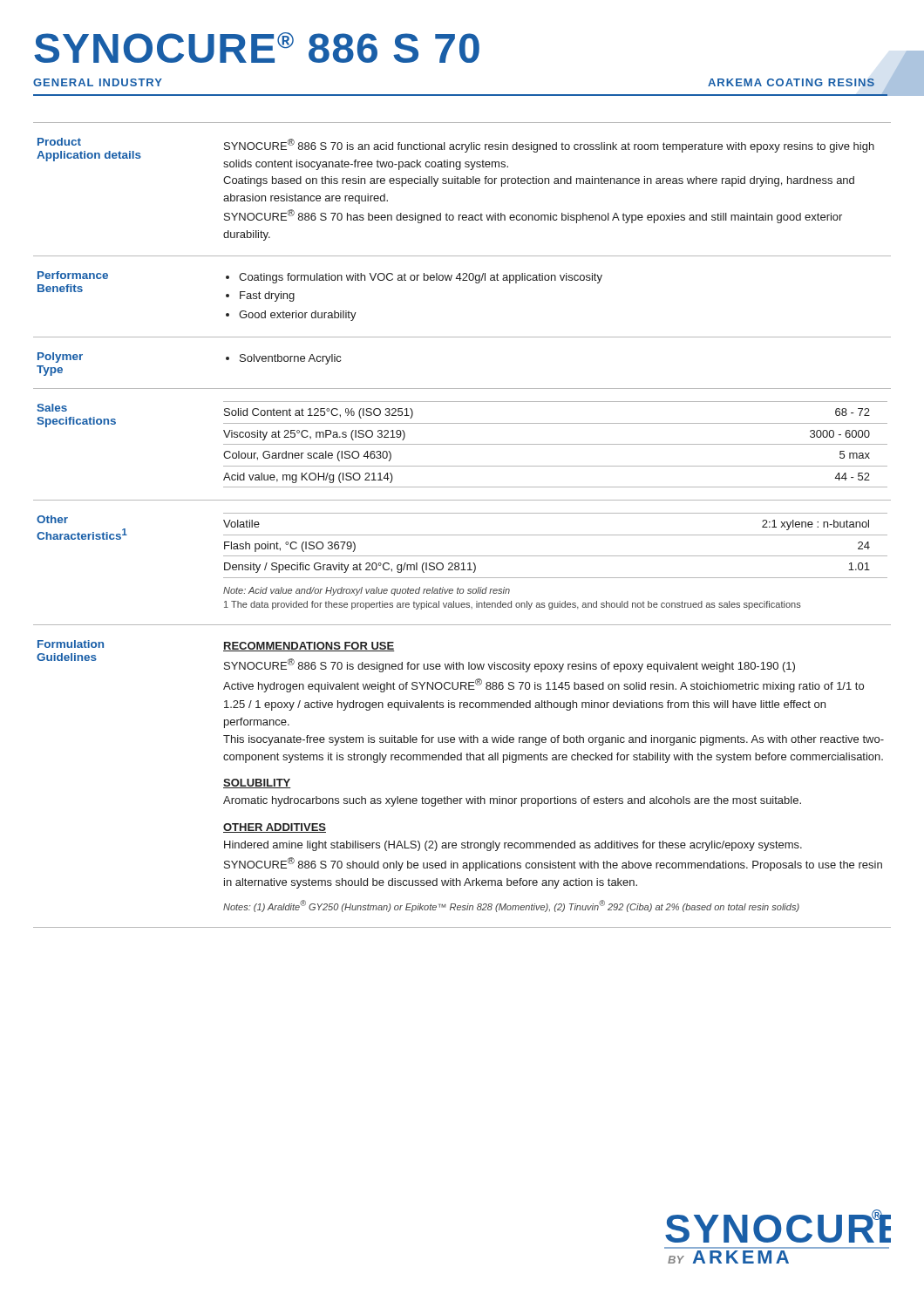
Task: Navigate to the region starting "1 The data provided"
Action: [512, 604]
